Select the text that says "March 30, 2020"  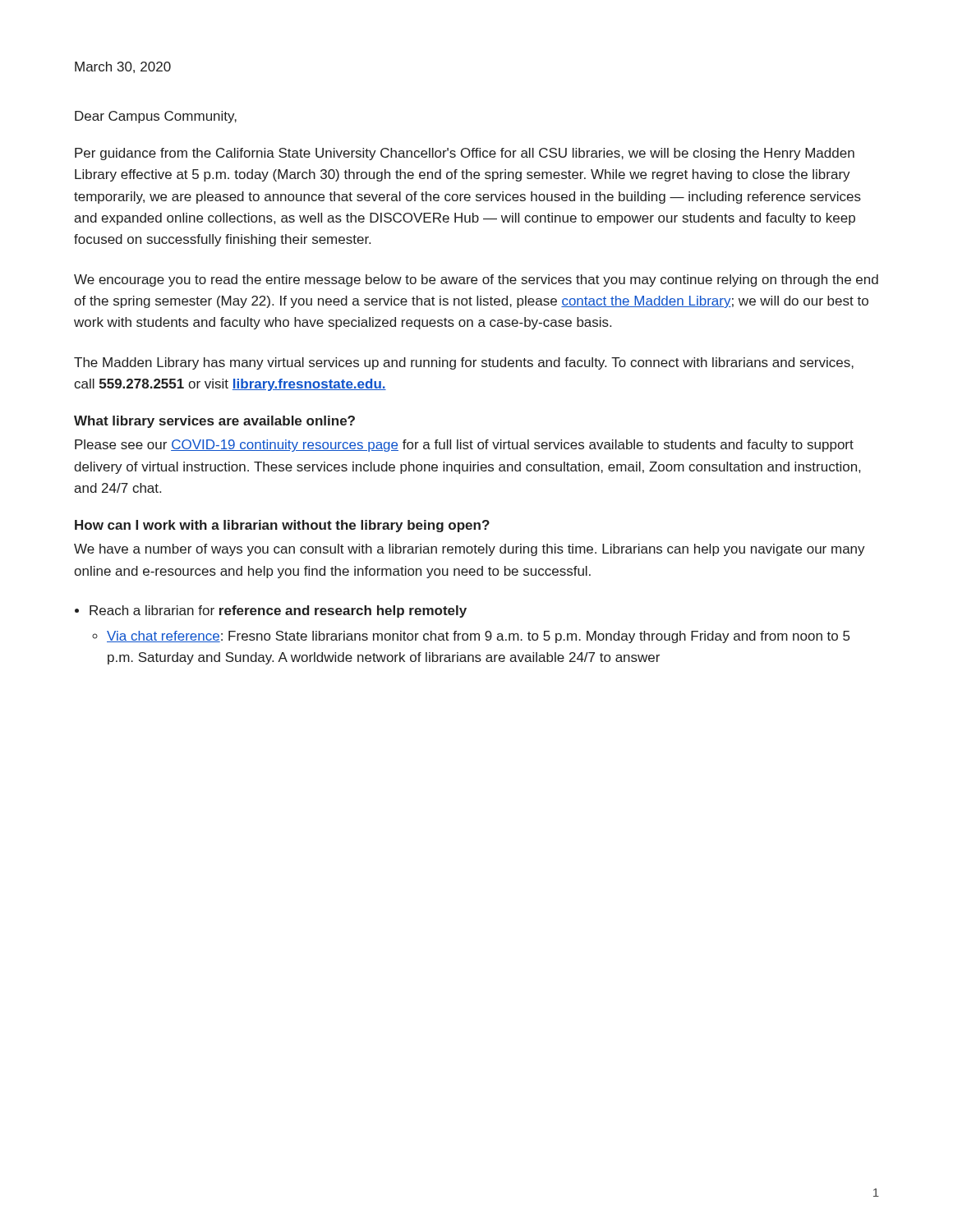122,67
